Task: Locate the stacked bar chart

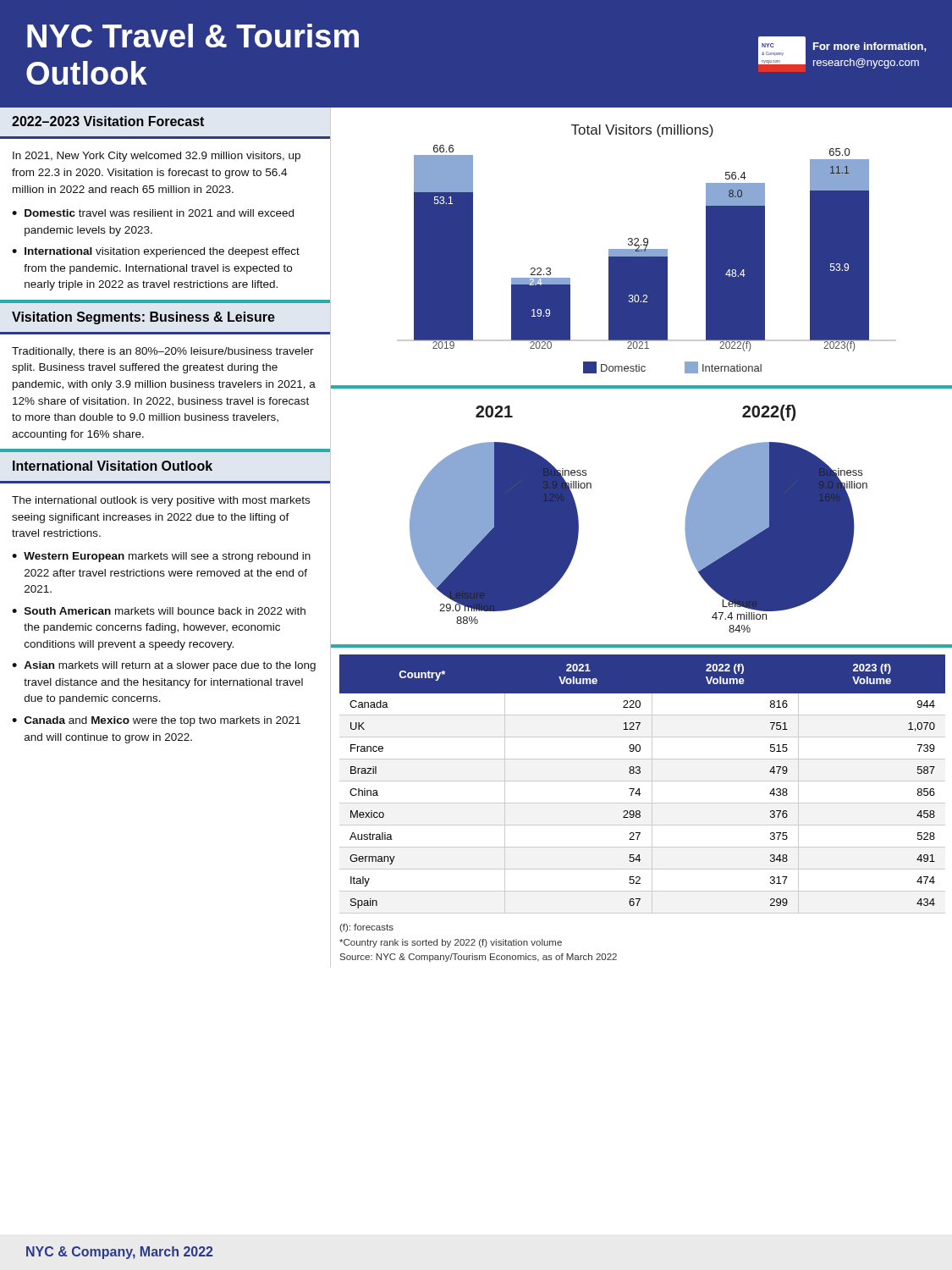Action: click(x=641, y=247)
